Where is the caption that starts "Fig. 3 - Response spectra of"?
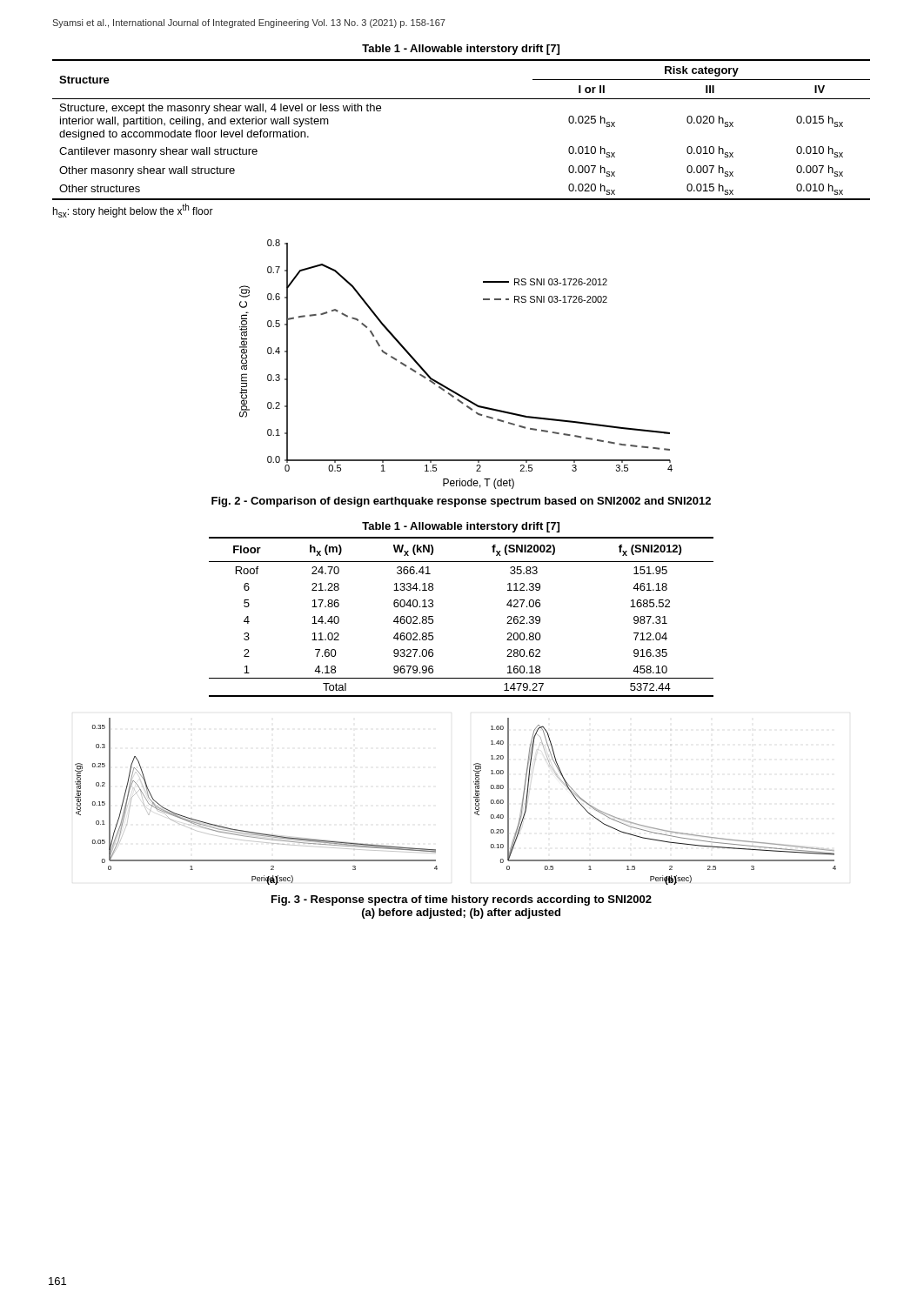The image size is (924, 1305). click(x=461, y=905)
